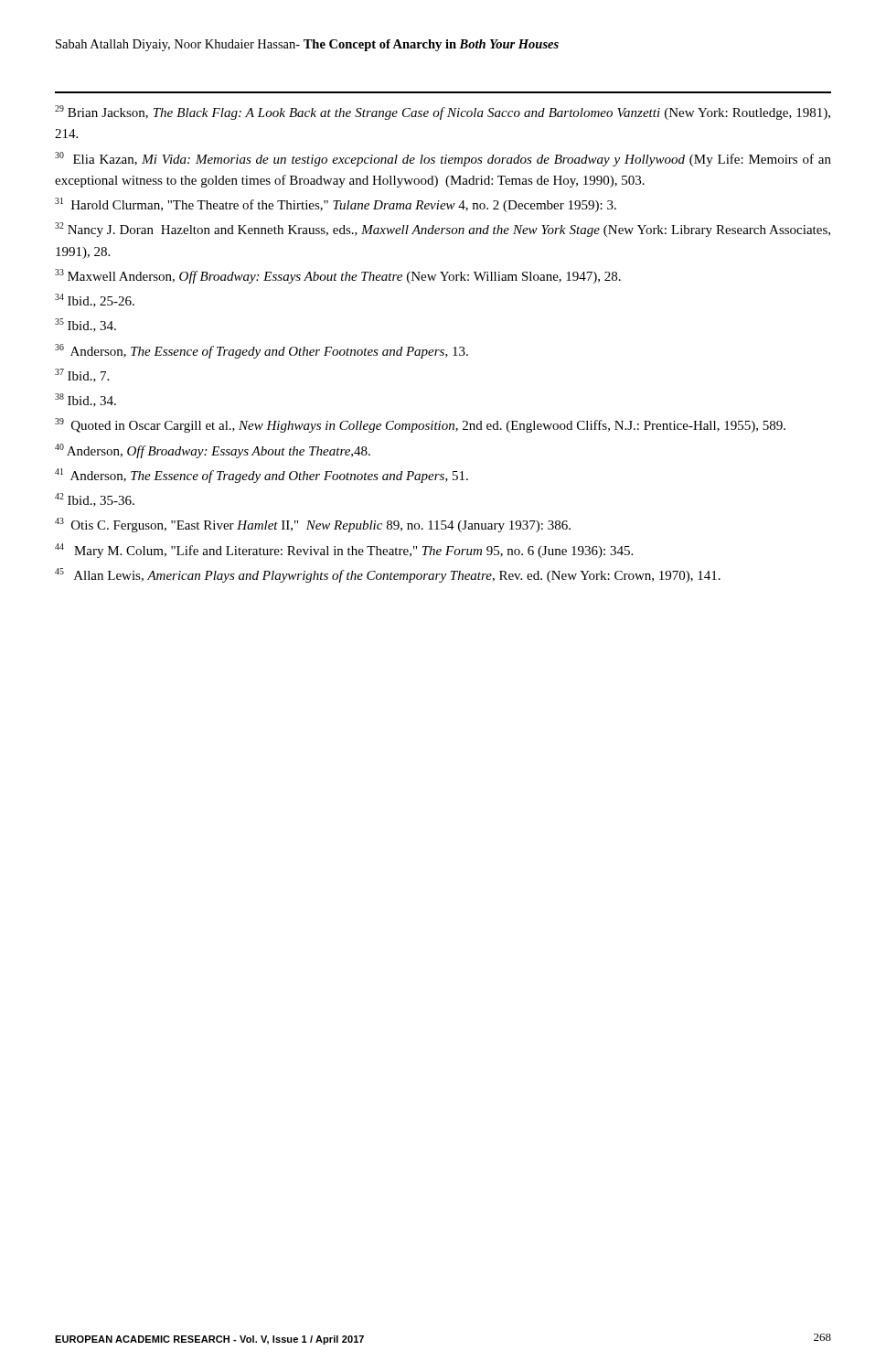The image size is (886, 1372).
Task: Locate the region starting "45 Allan Lewis, American Plays and Playwrights"
Action: click(388, 574)
